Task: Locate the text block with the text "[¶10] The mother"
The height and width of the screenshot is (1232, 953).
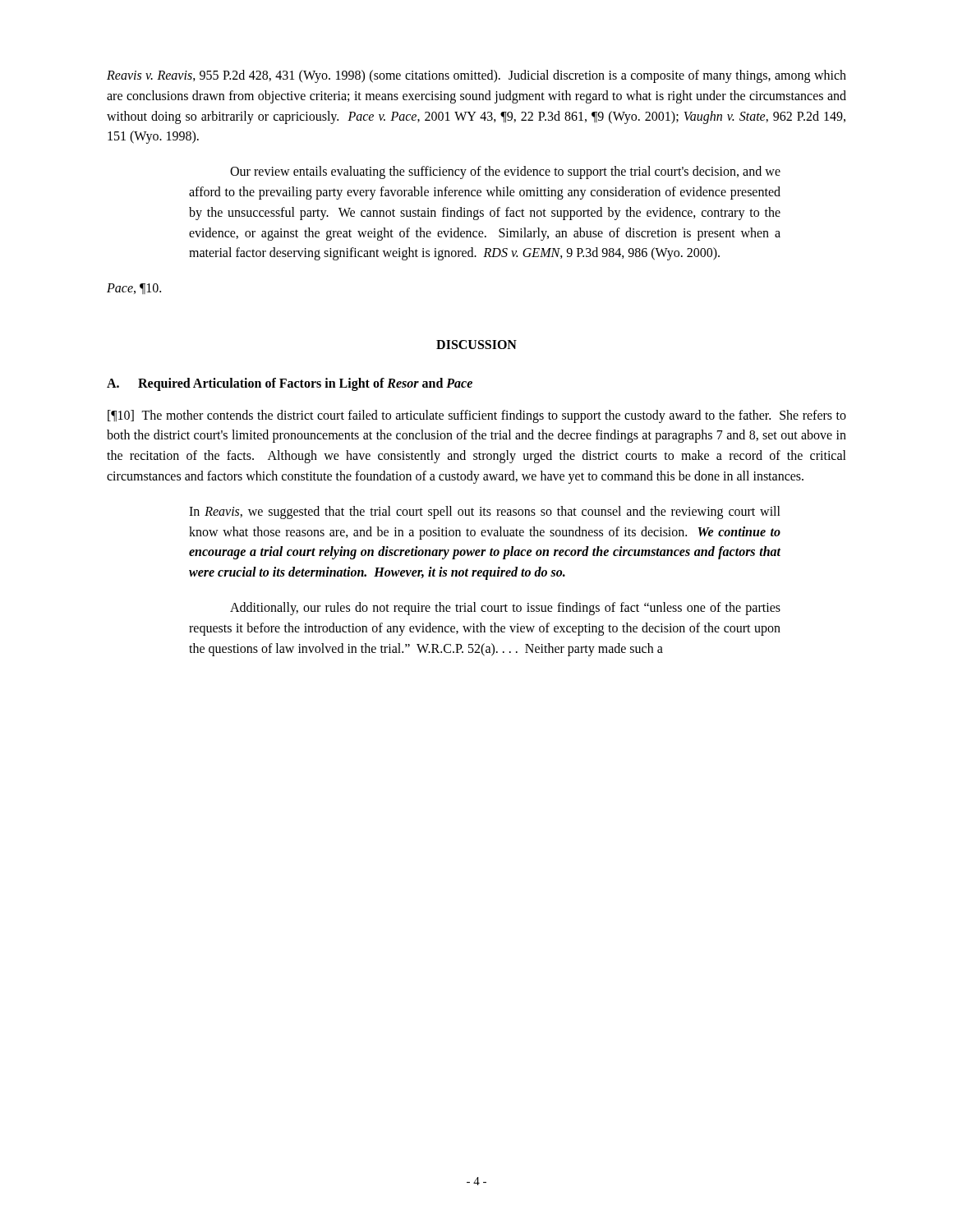Action: tap(476, 445)
